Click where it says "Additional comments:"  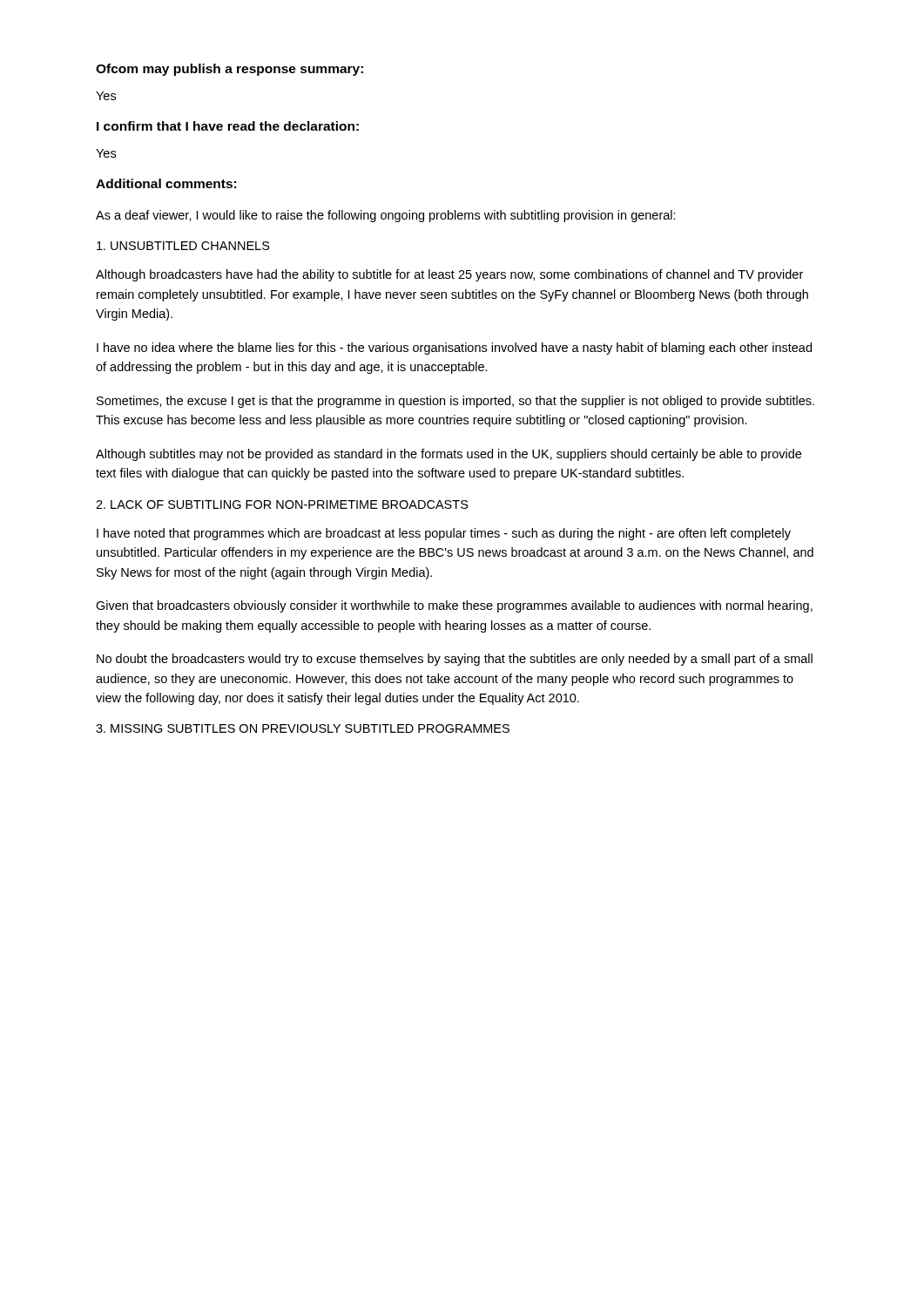click(167, 183)
